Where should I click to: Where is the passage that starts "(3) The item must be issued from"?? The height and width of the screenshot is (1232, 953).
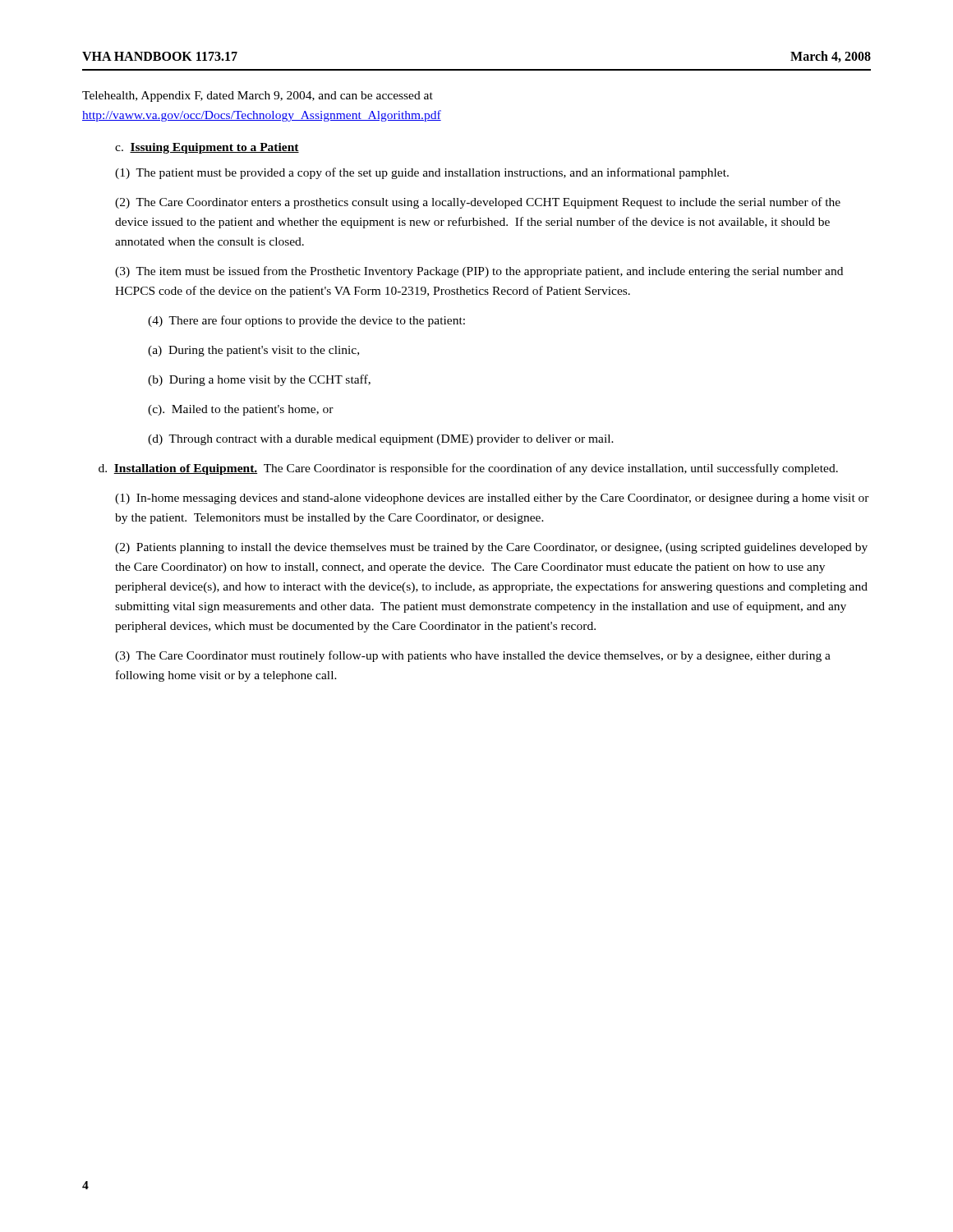pos(479,281)
